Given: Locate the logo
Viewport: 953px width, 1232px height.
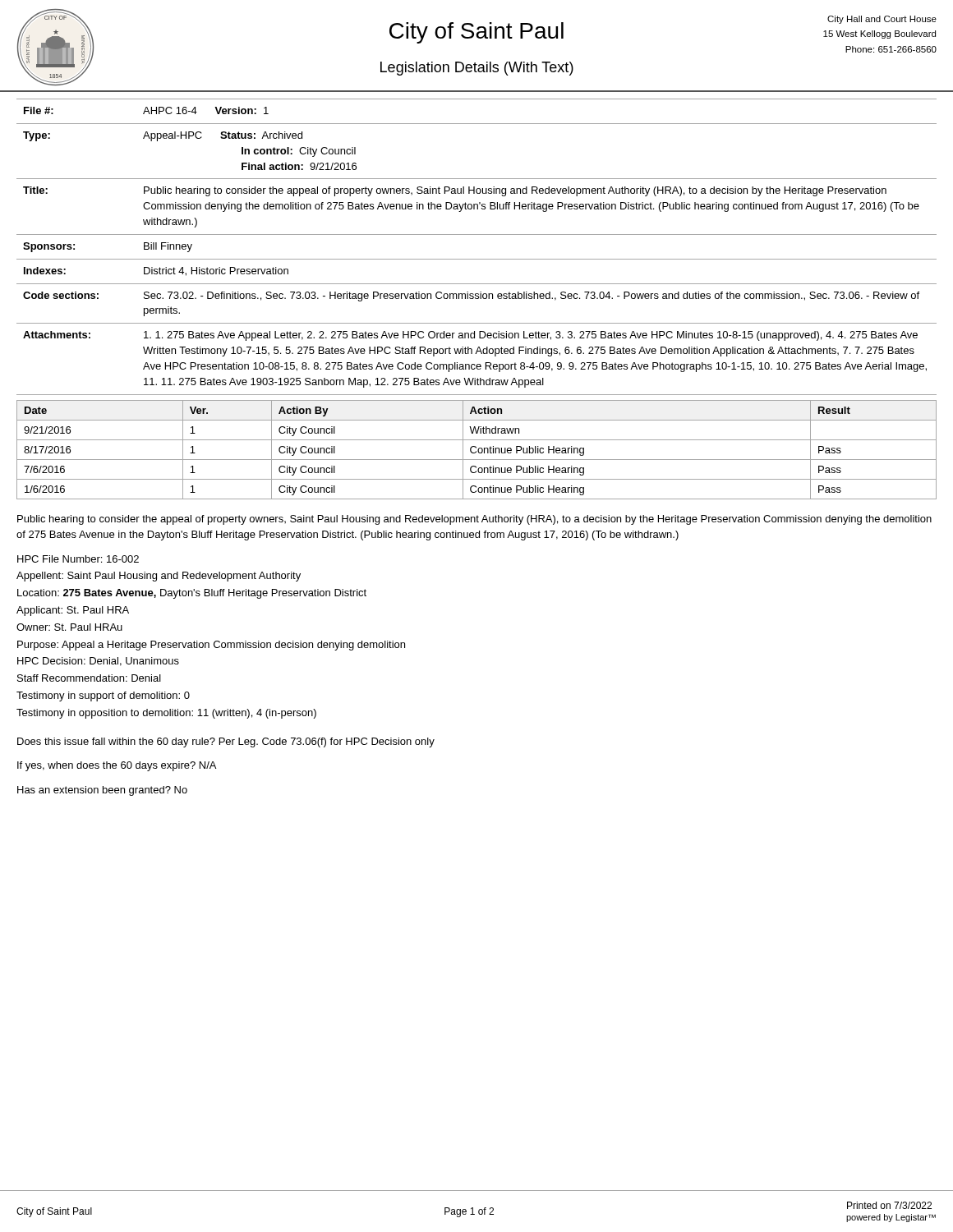Looking at the screenshot, I should pos(57,47).
